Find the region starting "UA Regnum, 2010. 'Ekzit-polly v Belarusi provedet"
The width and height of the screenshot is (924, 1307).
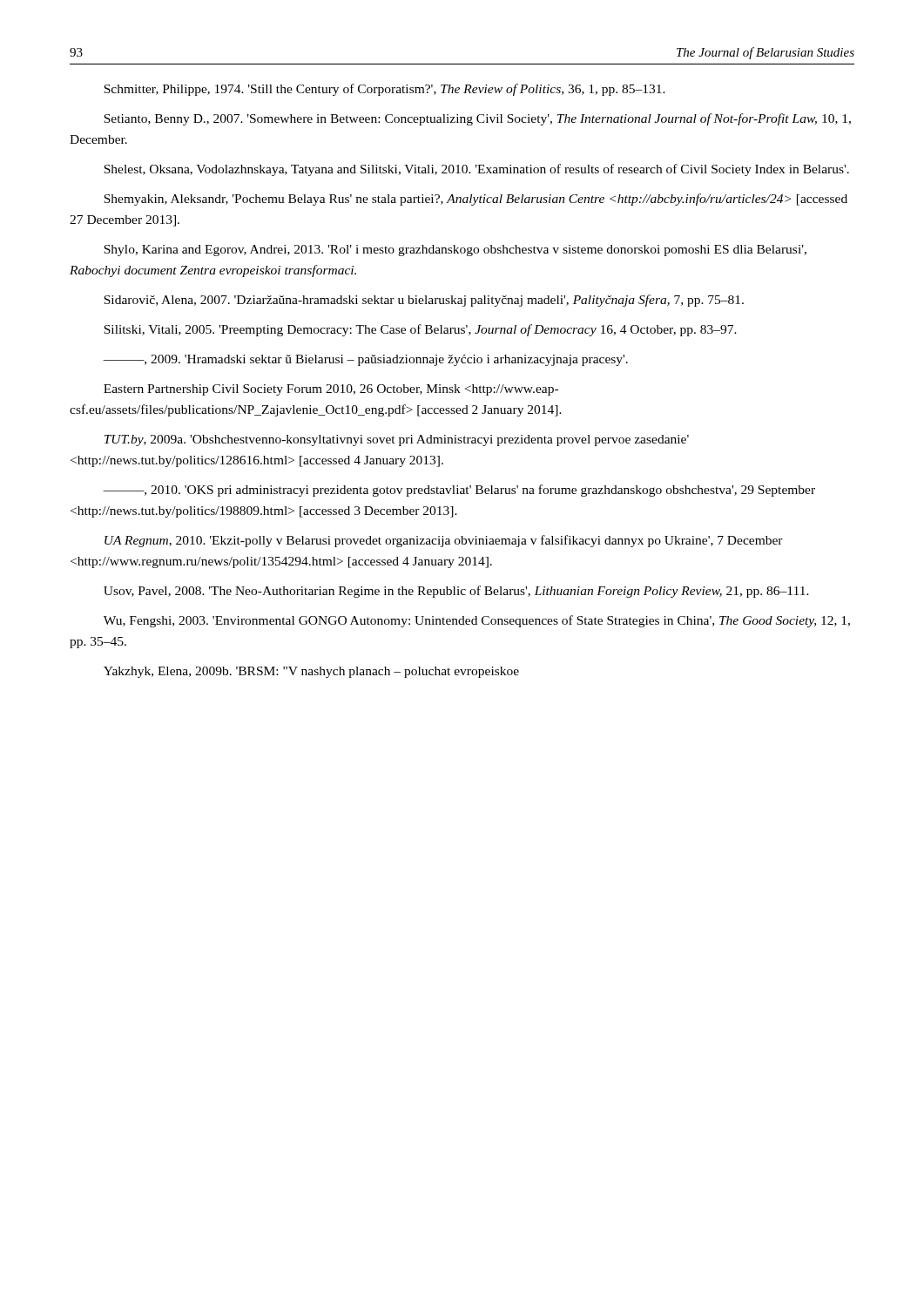426,551
